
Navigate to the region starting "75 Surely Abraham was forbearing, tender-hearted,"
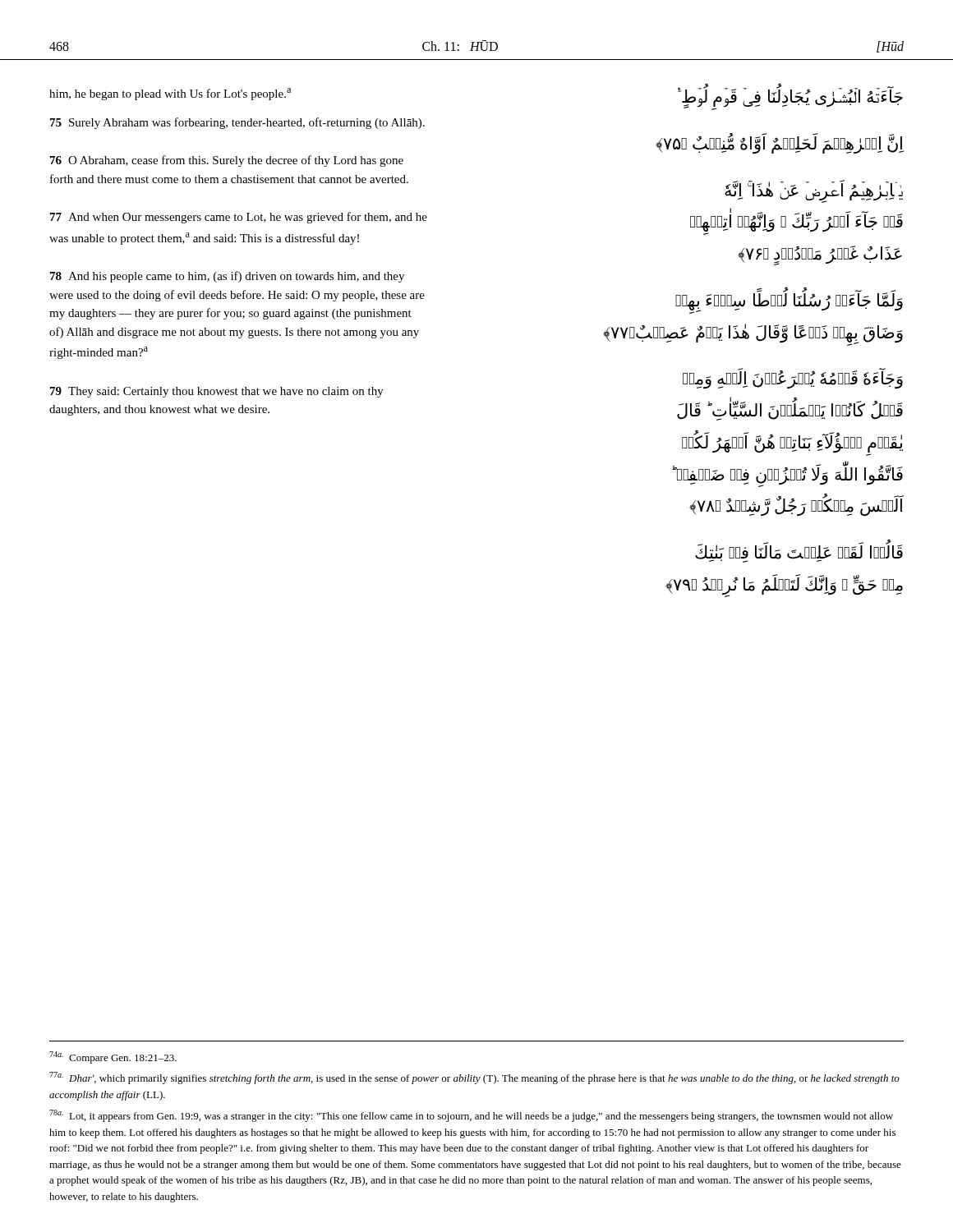click(x=237, y=122)
